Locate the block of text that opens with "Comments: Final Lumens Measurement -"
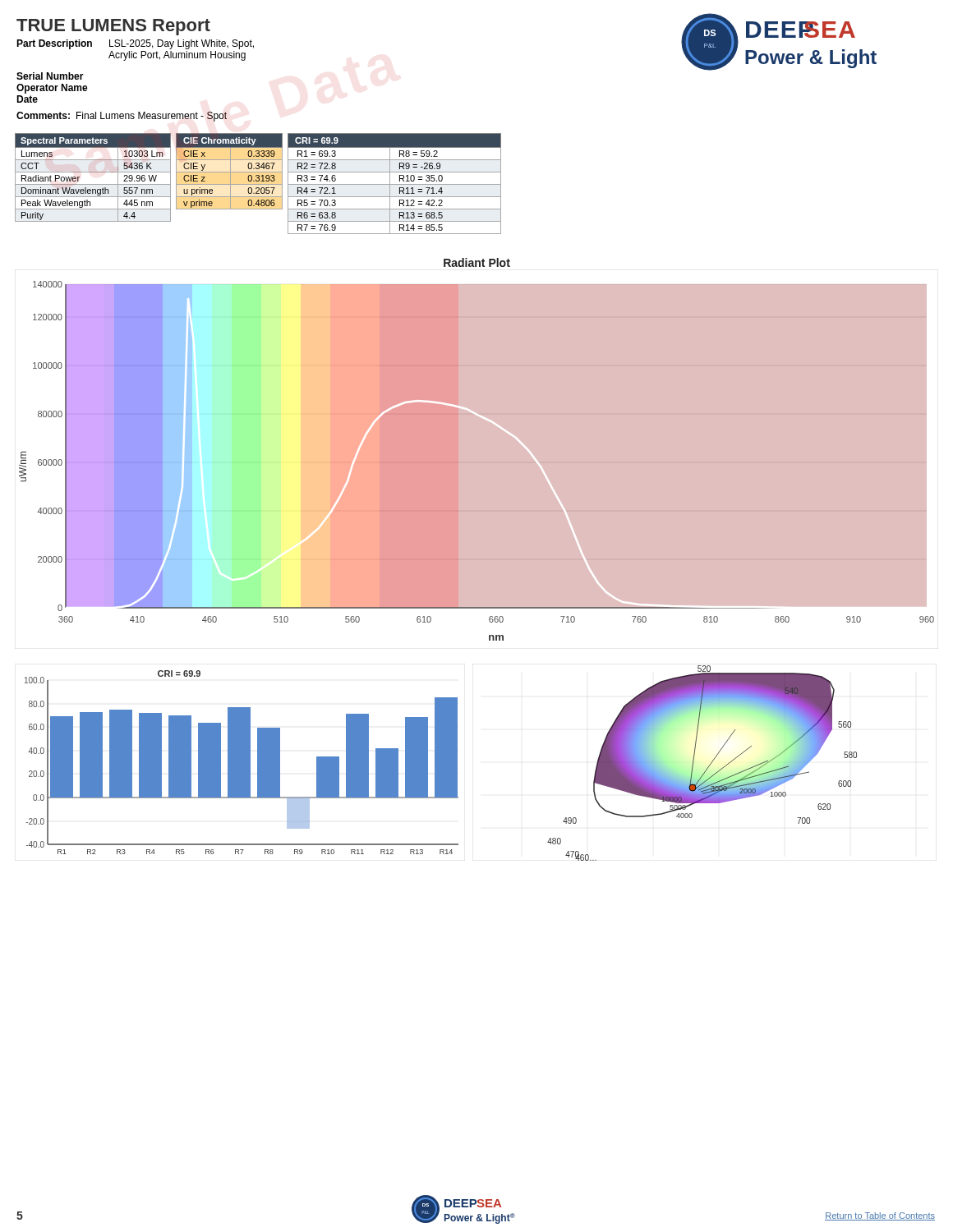Viewport: 953px width, 1232px height. tap(122, 116)
